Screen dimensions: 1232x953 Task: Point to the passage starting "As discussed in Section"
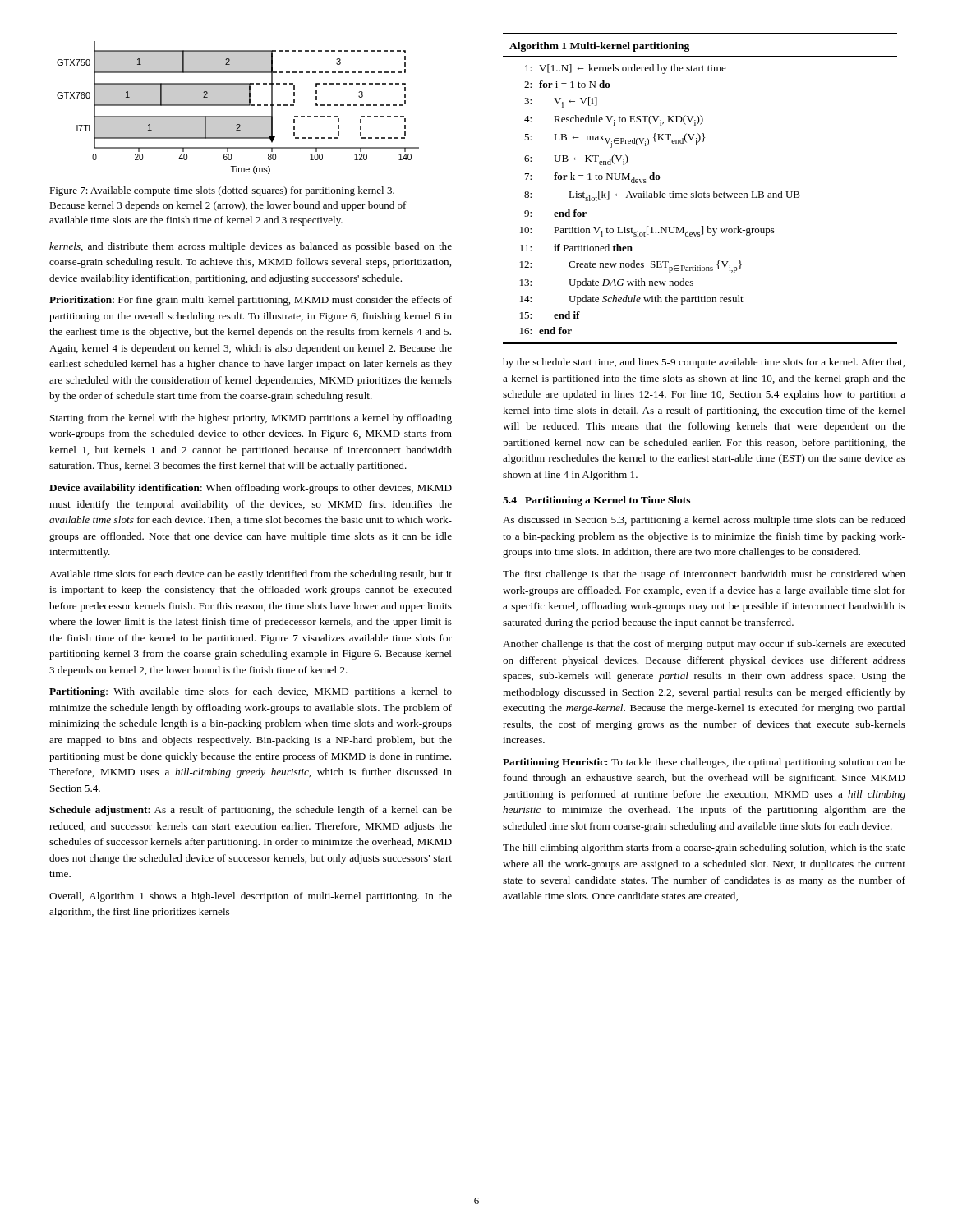click(x=704, y=708)
